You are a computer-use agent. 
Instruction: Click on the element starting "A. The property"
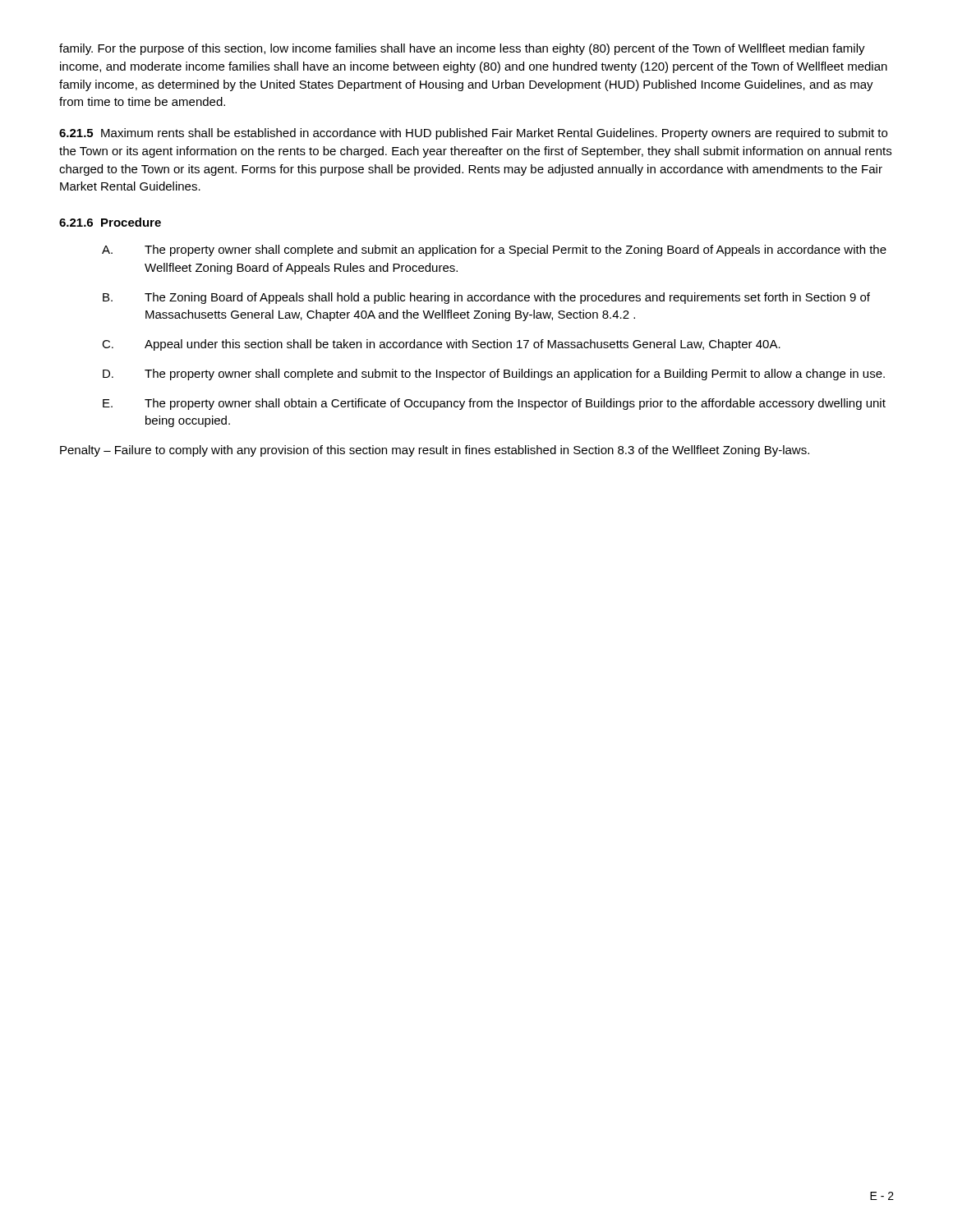(498, 258)
